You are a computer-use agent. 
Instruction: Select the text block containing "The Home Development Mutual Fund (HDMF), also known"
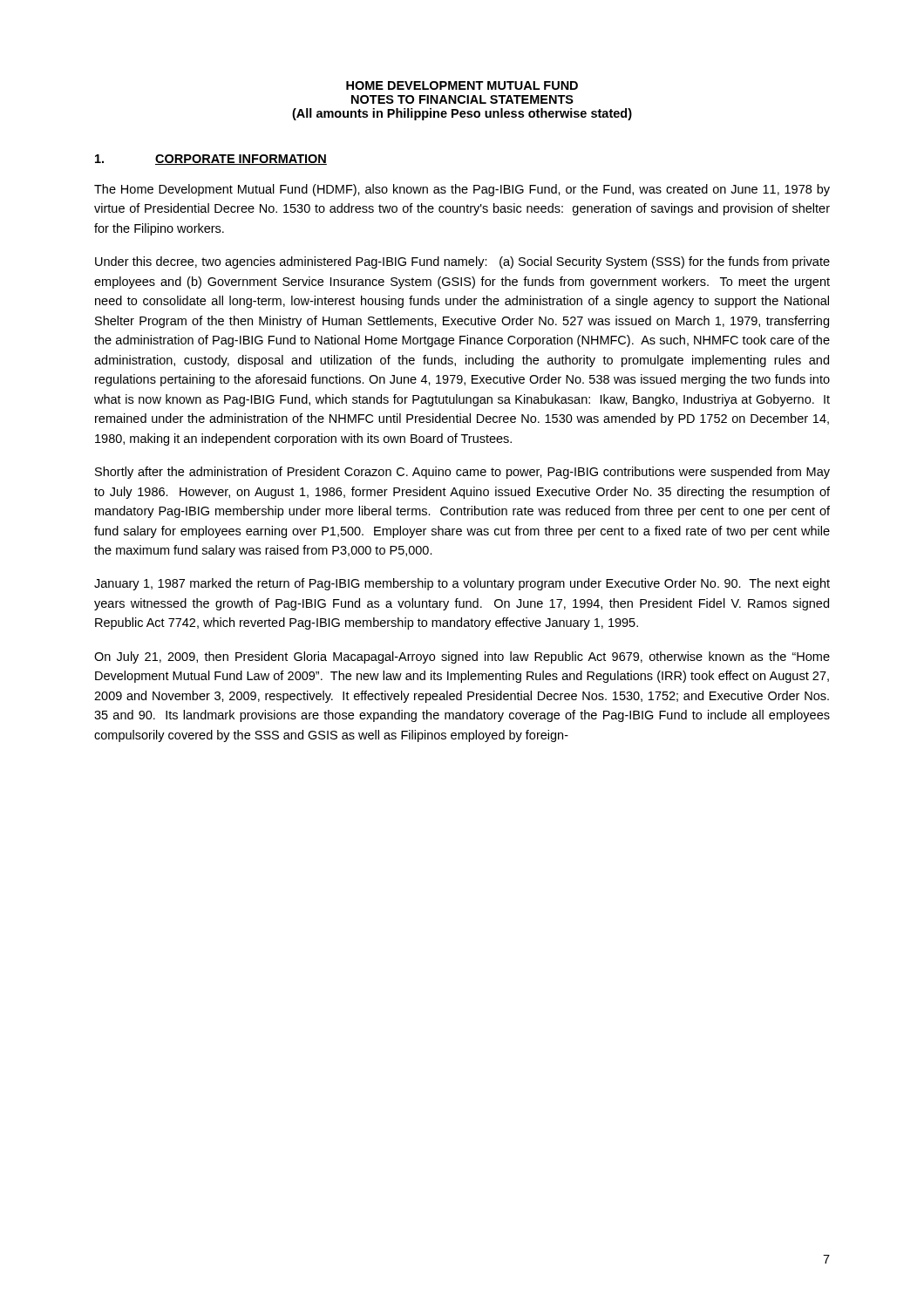pos(462,209)
